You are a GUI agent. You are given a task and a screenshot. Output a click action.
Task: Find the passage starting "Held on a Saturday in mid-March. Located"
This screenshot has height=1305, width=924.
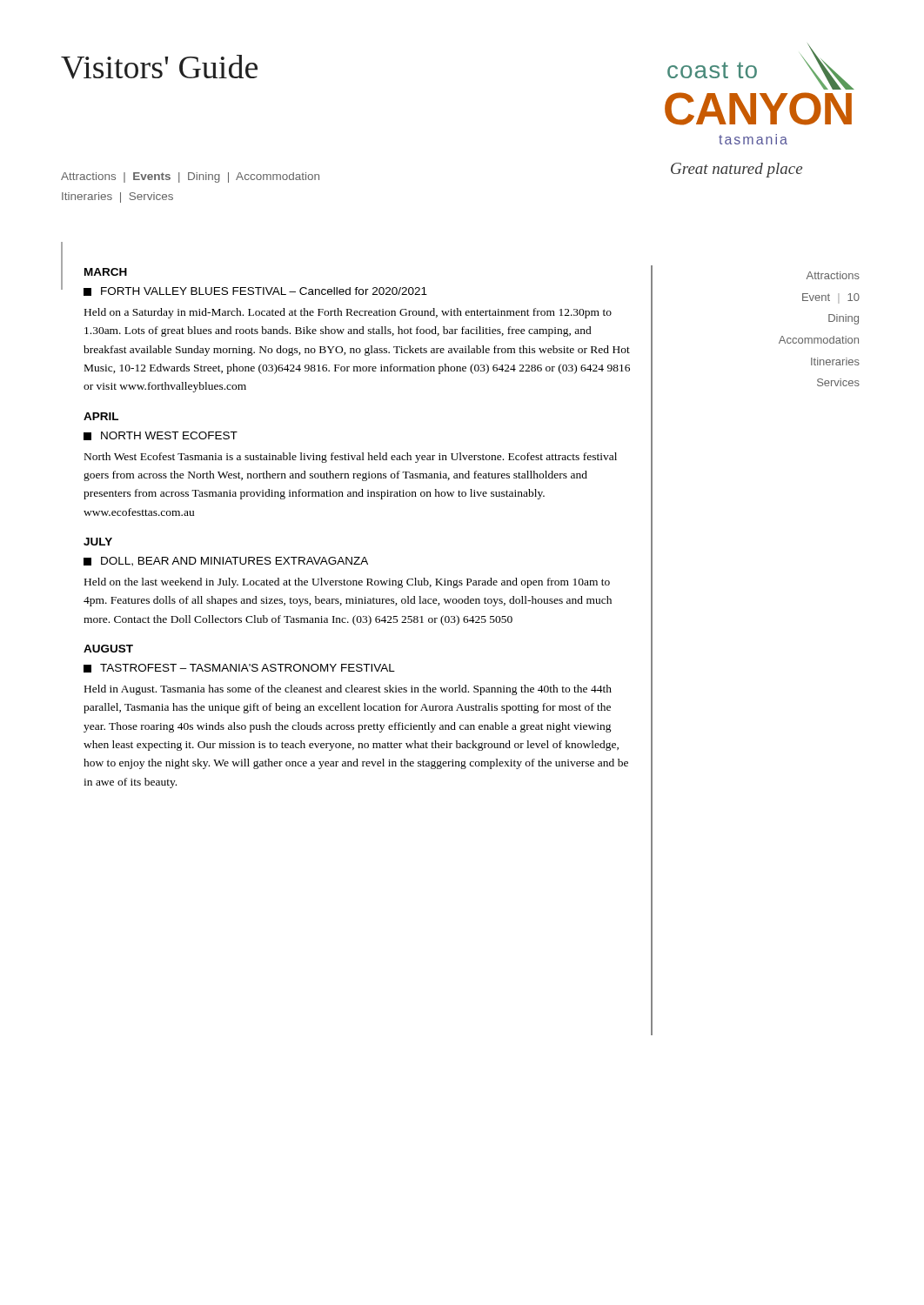pyautogui.click(x=357, y=349)
